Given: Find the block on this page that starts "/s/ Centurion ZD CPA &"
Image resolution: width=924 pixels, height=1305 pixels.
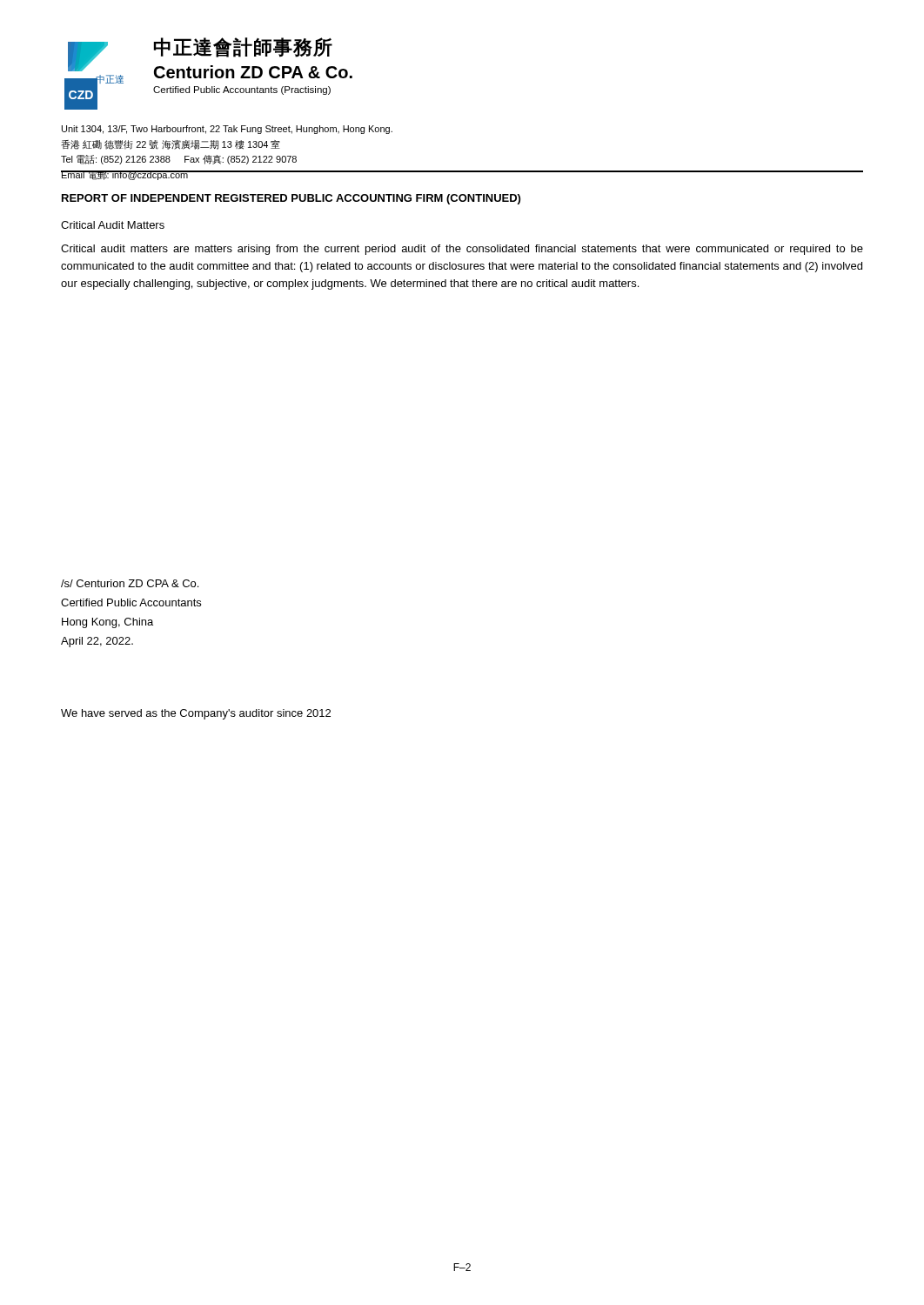Looking at the screenshot, I should 131,612.
